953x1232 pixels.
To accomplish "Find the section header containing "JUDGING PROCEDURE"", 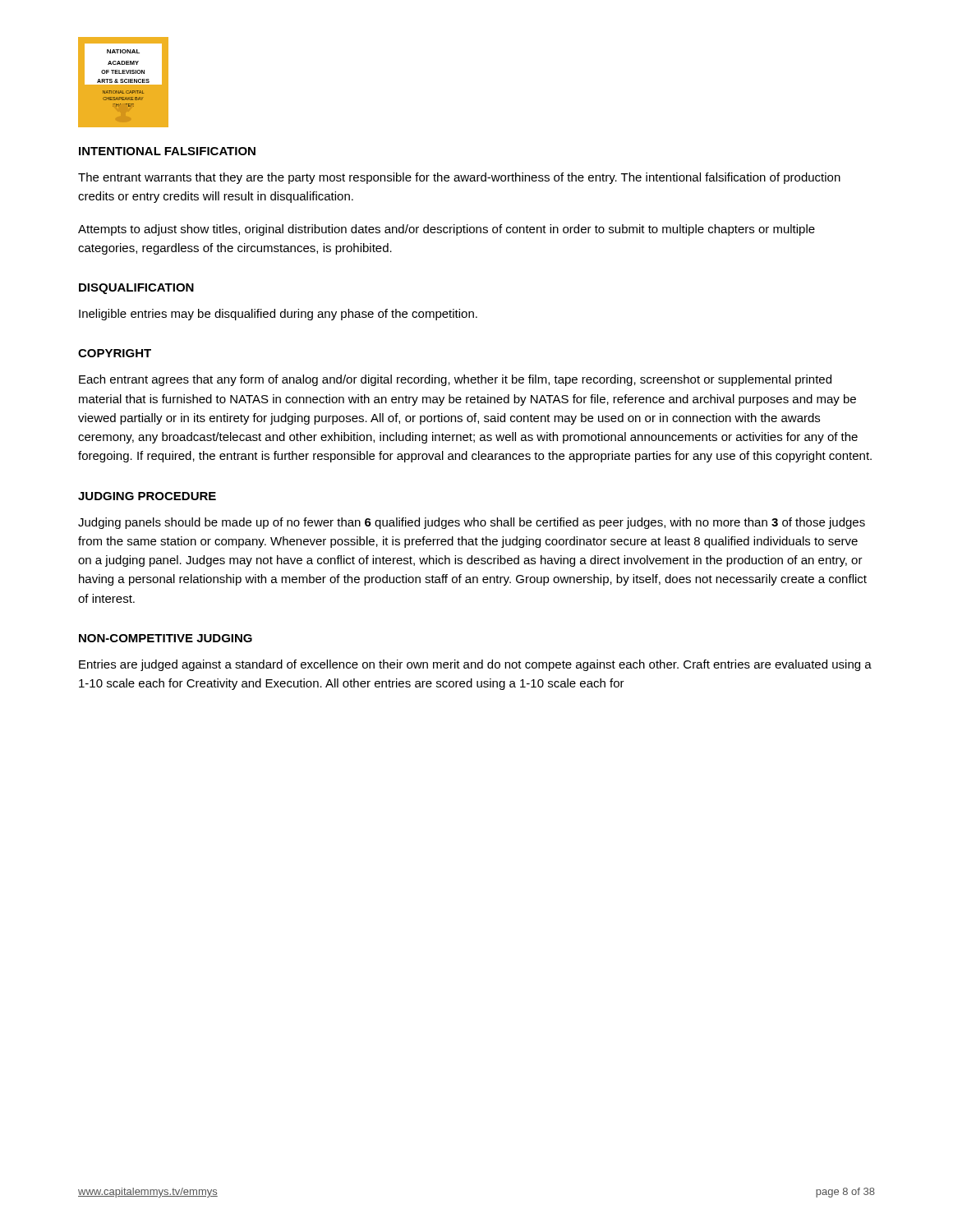I will coord(147,495).
